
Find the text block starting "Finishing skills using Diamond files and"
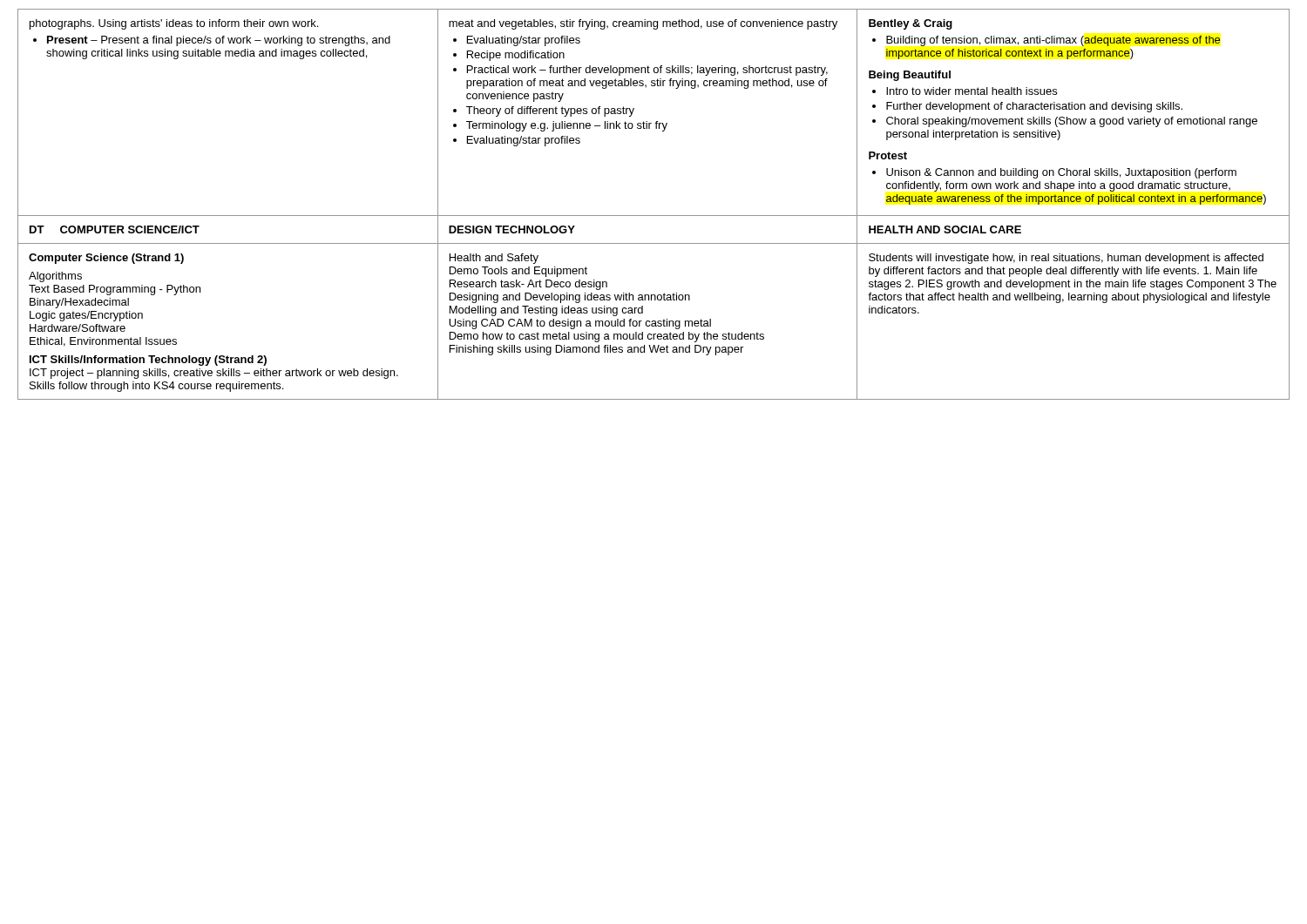596,349
